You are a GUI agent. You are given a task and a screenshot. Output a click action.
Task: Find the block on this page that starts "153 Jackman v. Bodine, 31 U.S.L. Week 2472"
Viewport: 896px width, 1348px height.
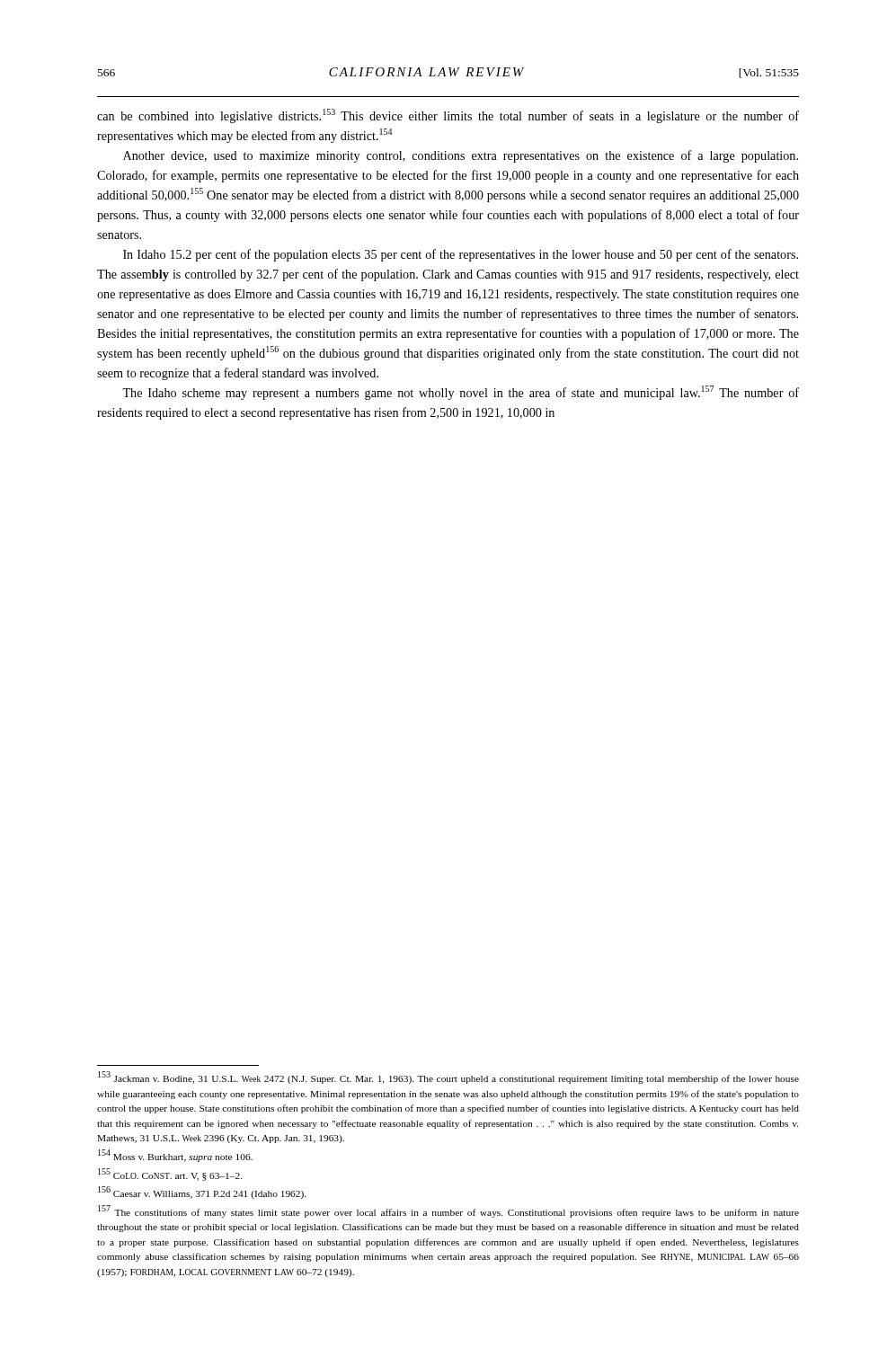point(448,1108)
